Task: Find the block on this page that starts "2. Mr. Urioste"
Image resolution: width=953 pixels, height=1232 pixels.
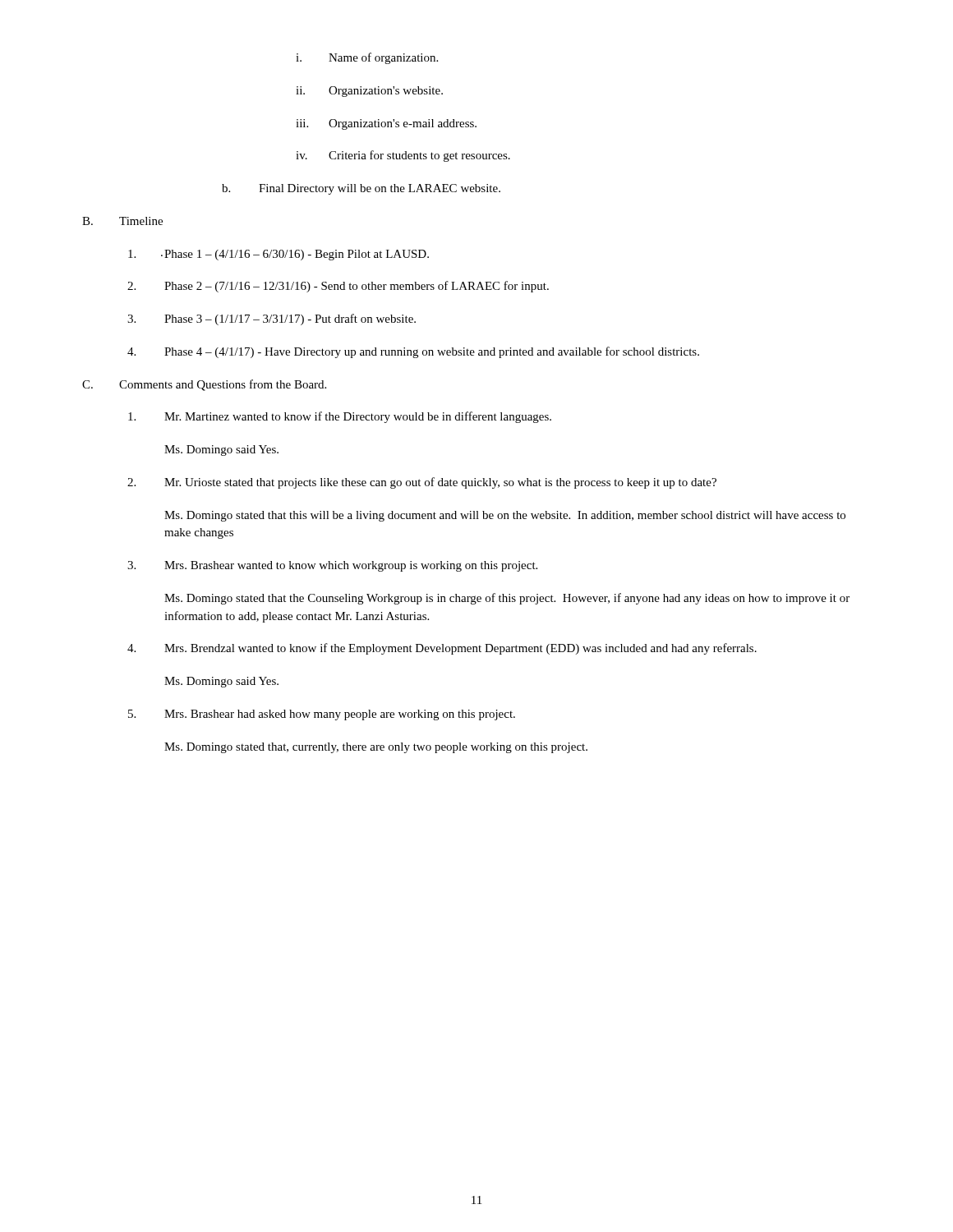Action: [499, 483]
